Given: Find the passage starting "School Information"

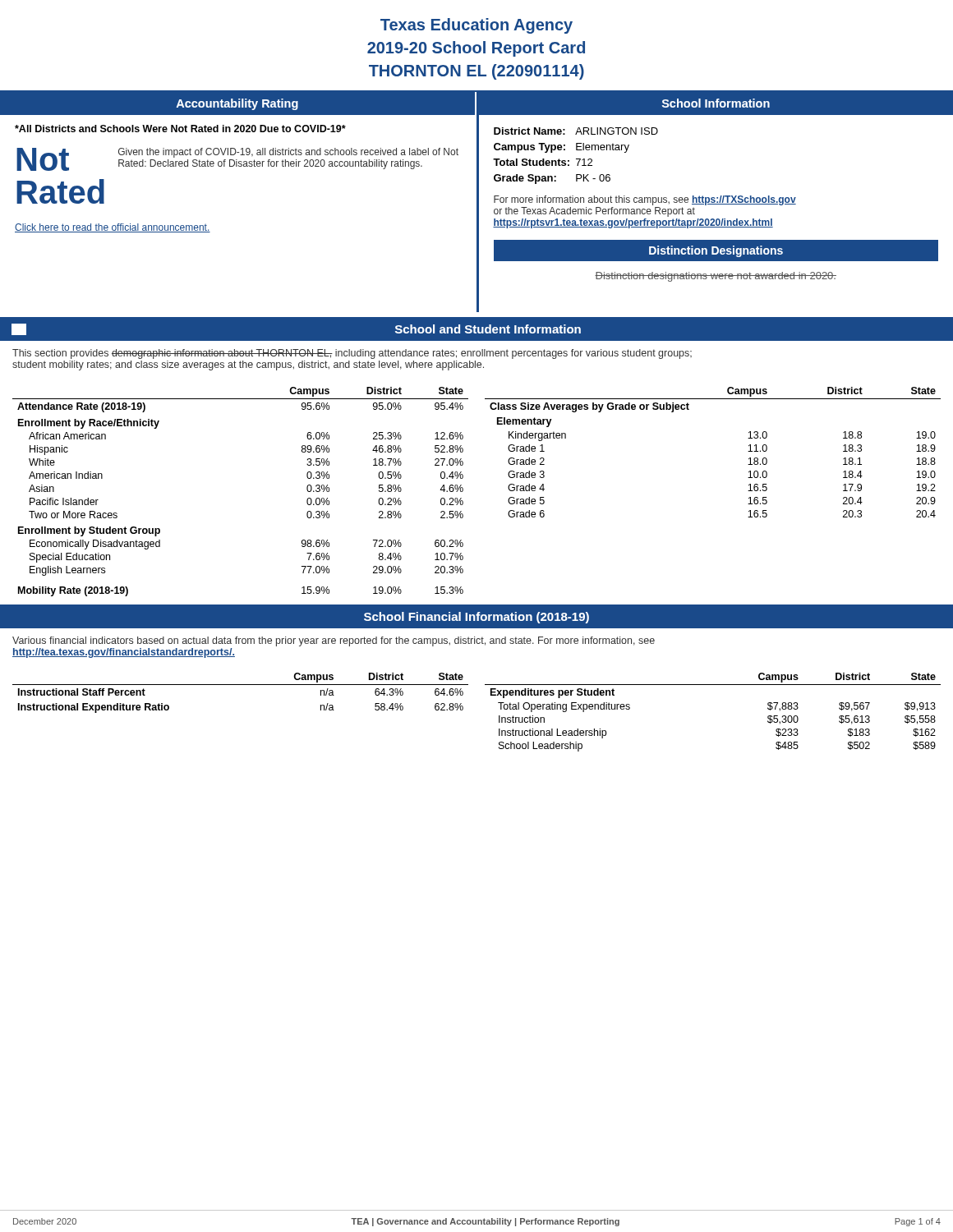Looking at the screenshot, I should (716, 103).
